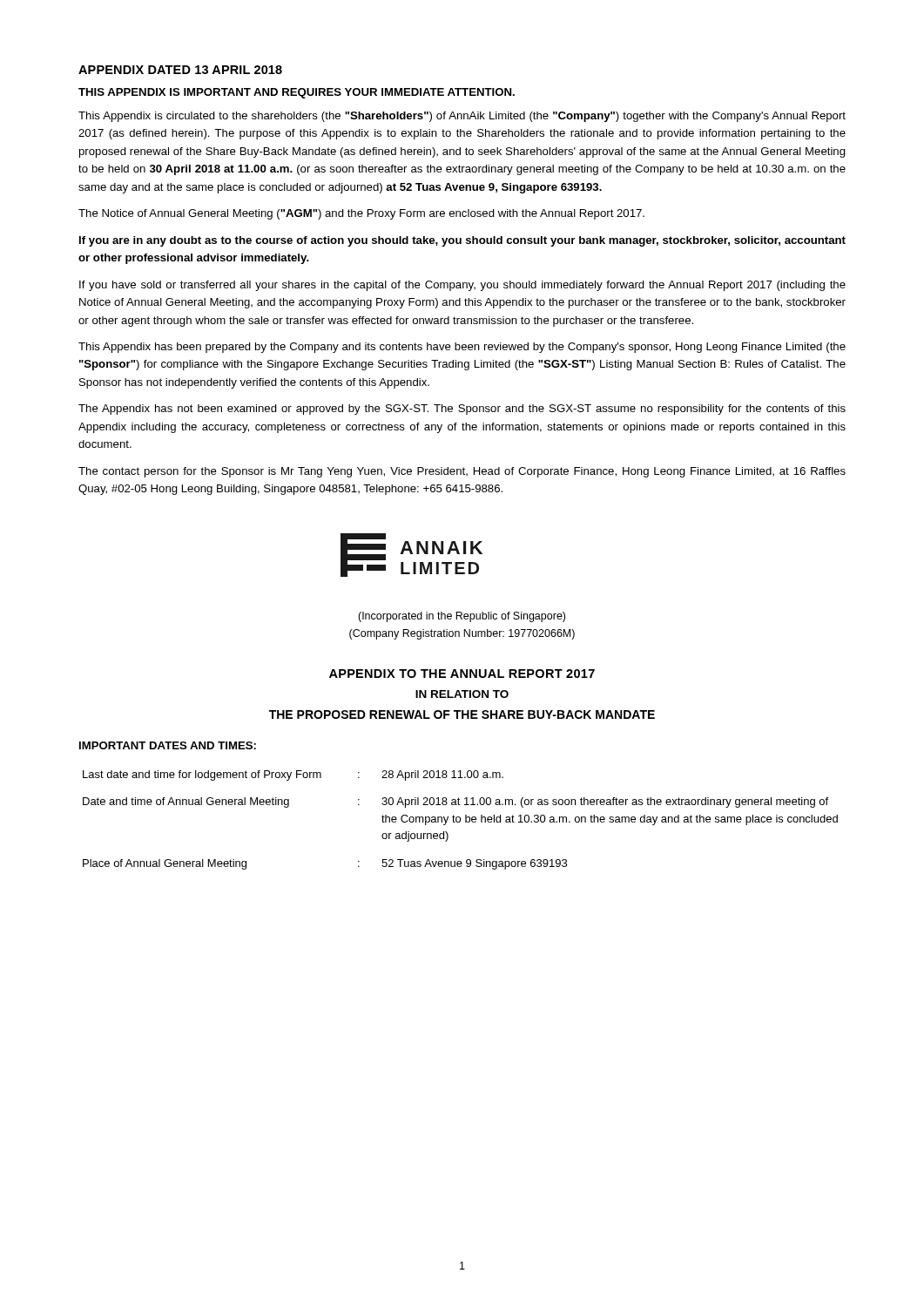Find the block on this page that starts "The contact person for the"
Screen dimensions: 1307x924
(462, 480)
